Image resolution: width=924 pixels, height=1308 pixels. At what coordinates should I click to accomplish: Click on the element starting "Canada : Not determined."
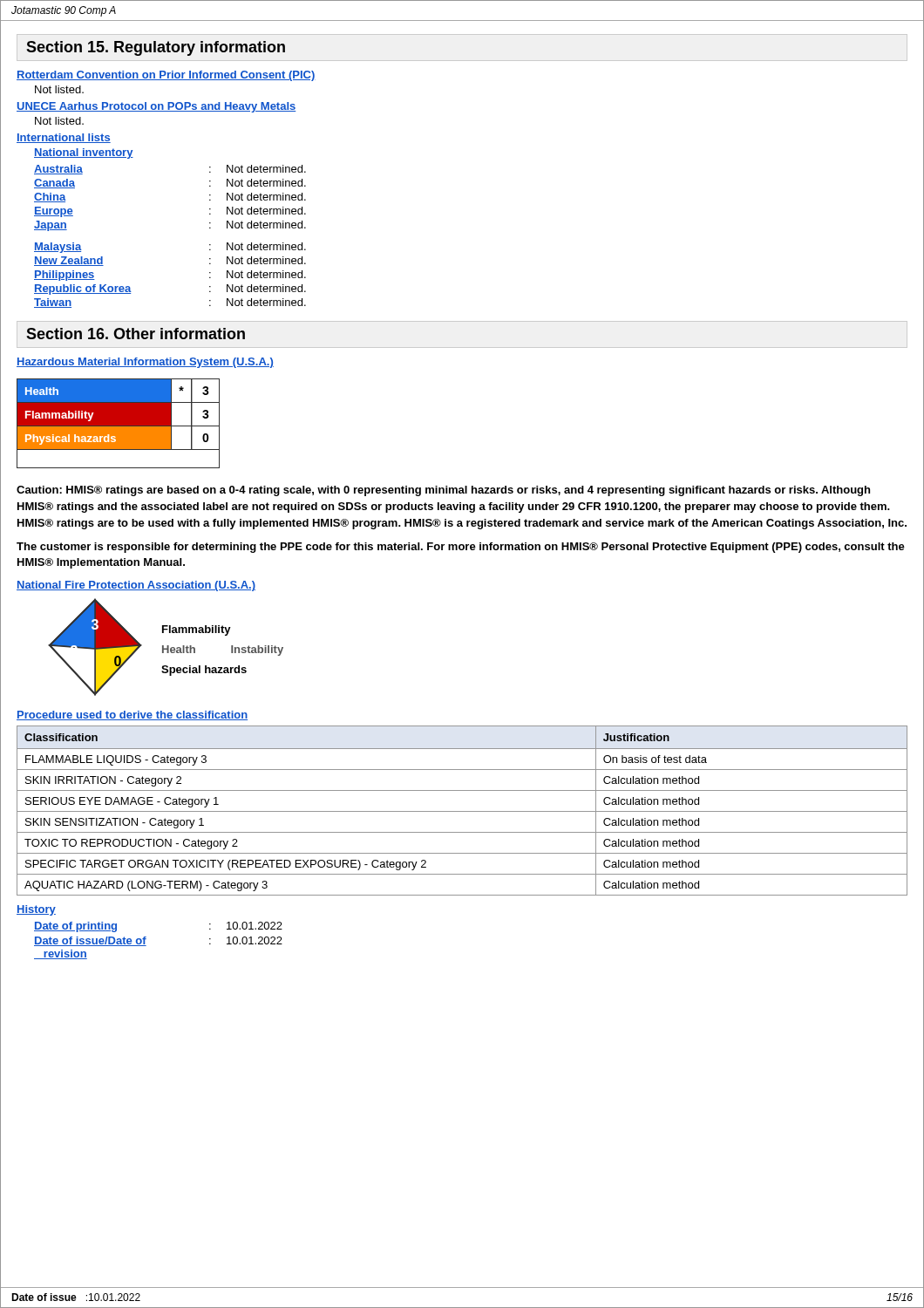coord(54,184)
